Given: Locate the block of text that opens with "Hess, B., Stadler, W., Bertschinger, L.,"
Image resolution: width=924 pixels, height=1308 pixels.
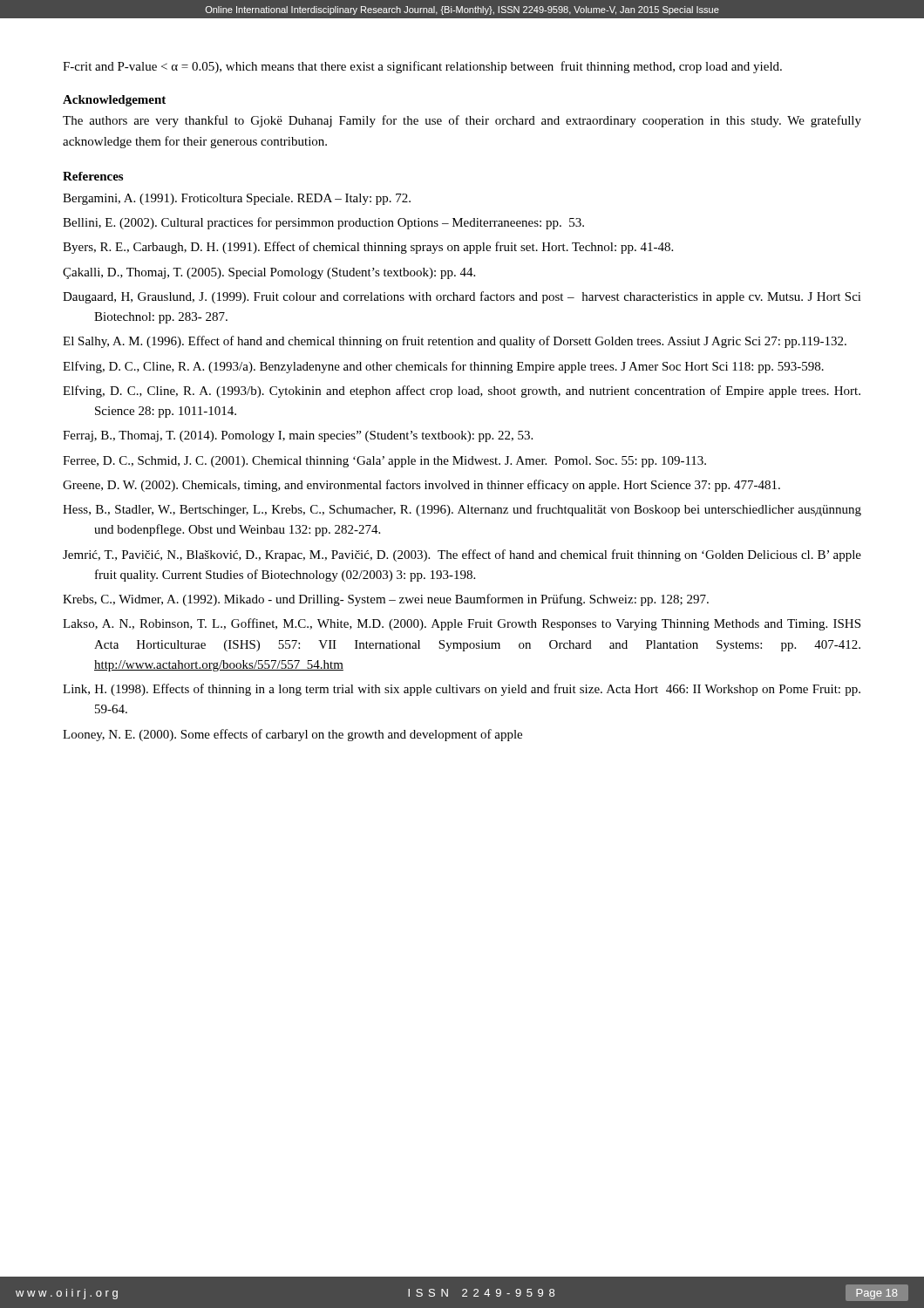Looking at the screenshot, I should pos(462,519).
